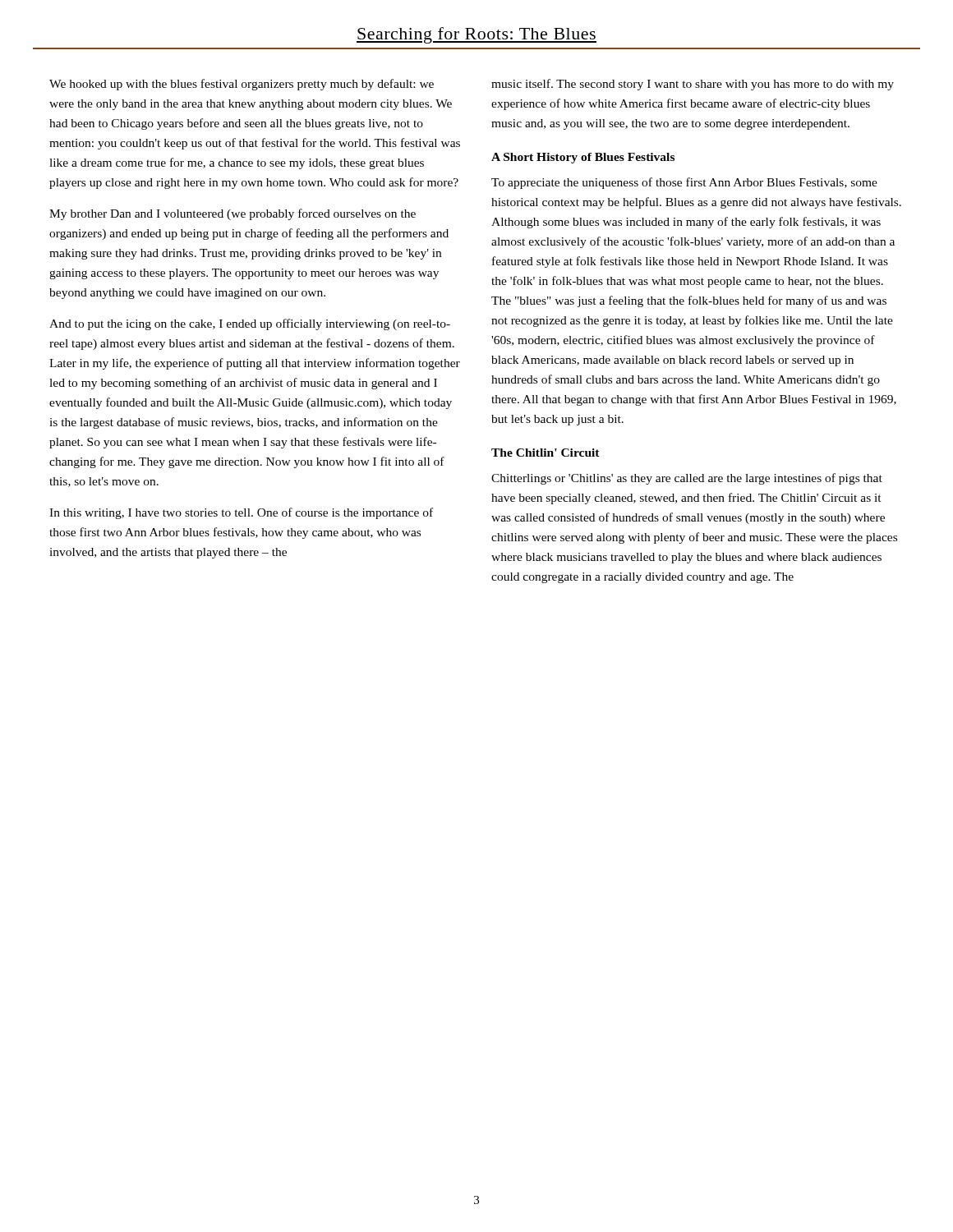
Task: Locate the block starting "My brother Dan and I"
Action: point(249,253)
